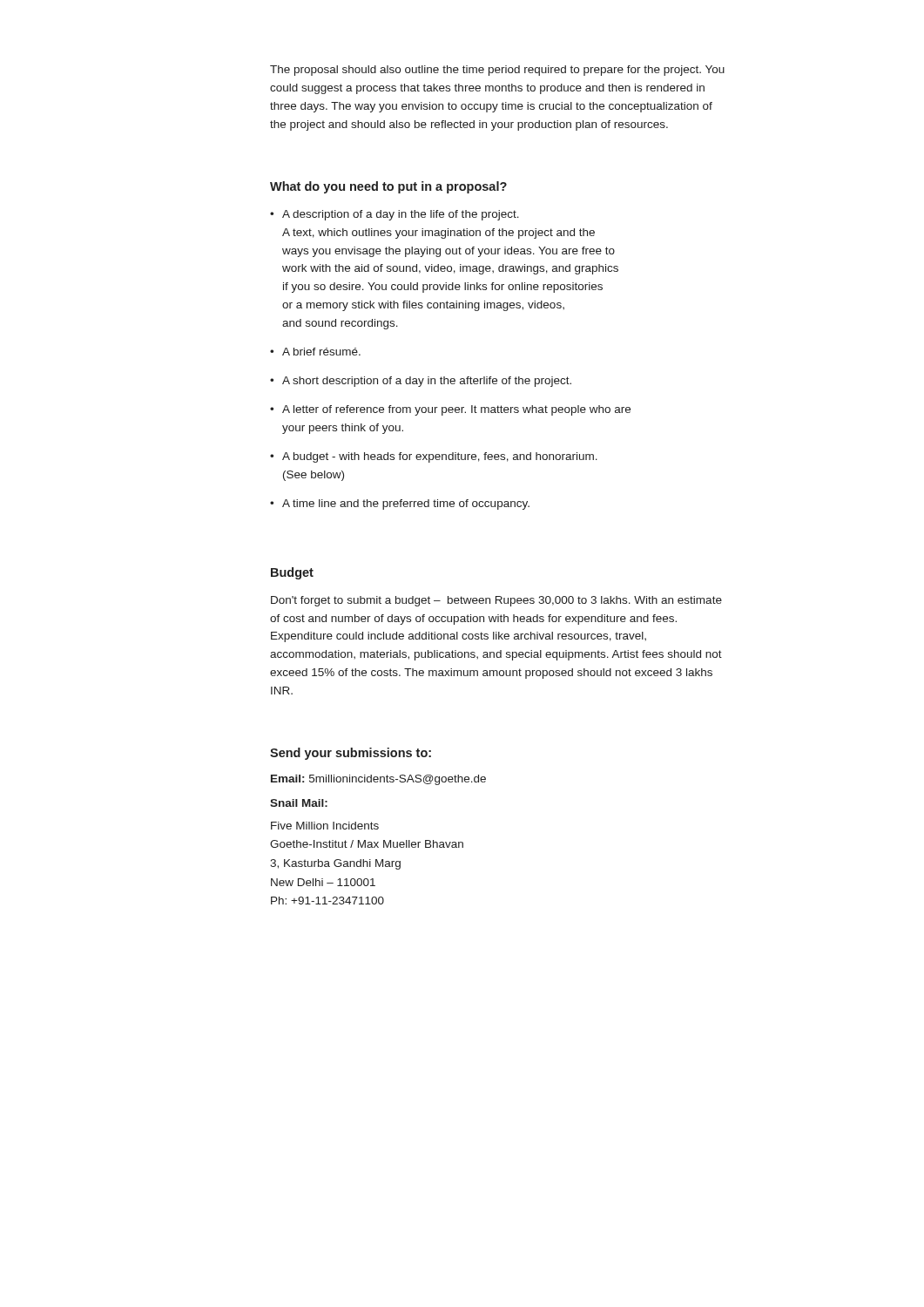Navigate to the text block starting "The proposal should"
Image resolution: width=924 pixels, height=1307 pixels.
click(x=497, y=97)
